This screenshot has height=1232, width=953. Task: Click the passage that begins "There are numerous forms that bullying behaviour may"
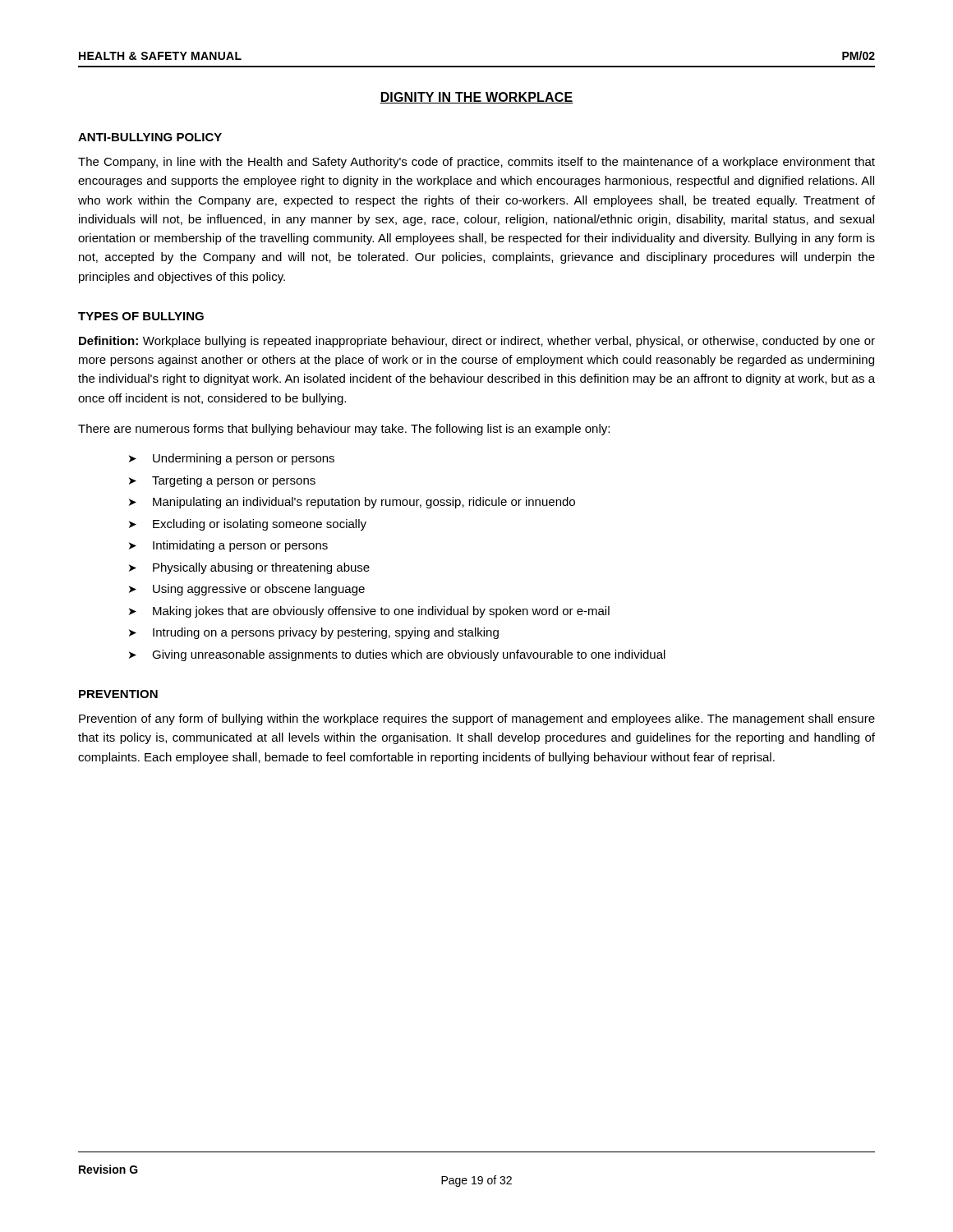[344, 428]
